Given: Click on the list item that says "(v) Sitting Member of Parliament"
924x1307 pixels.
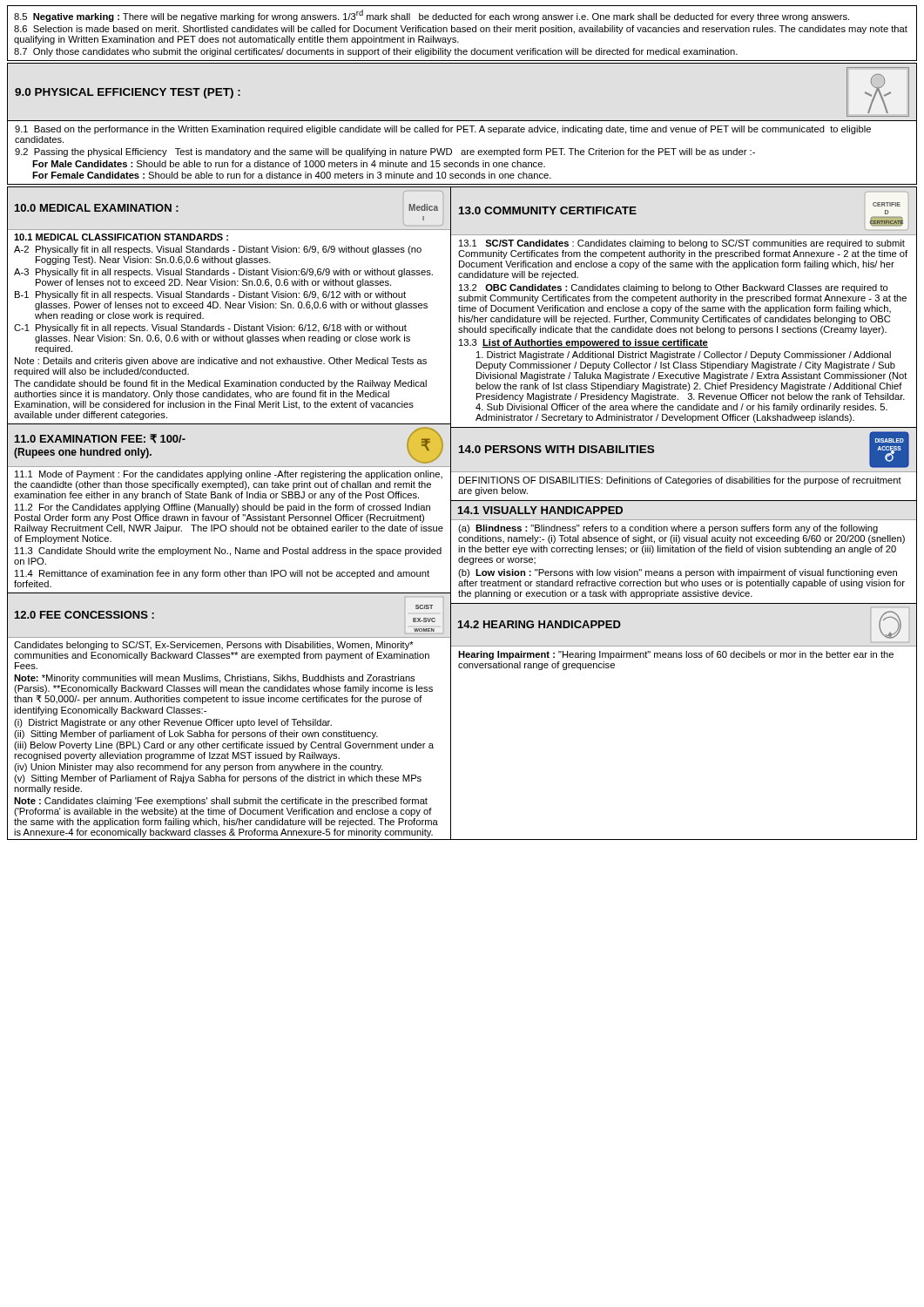Looking at the screenshot, I should 218,783.
